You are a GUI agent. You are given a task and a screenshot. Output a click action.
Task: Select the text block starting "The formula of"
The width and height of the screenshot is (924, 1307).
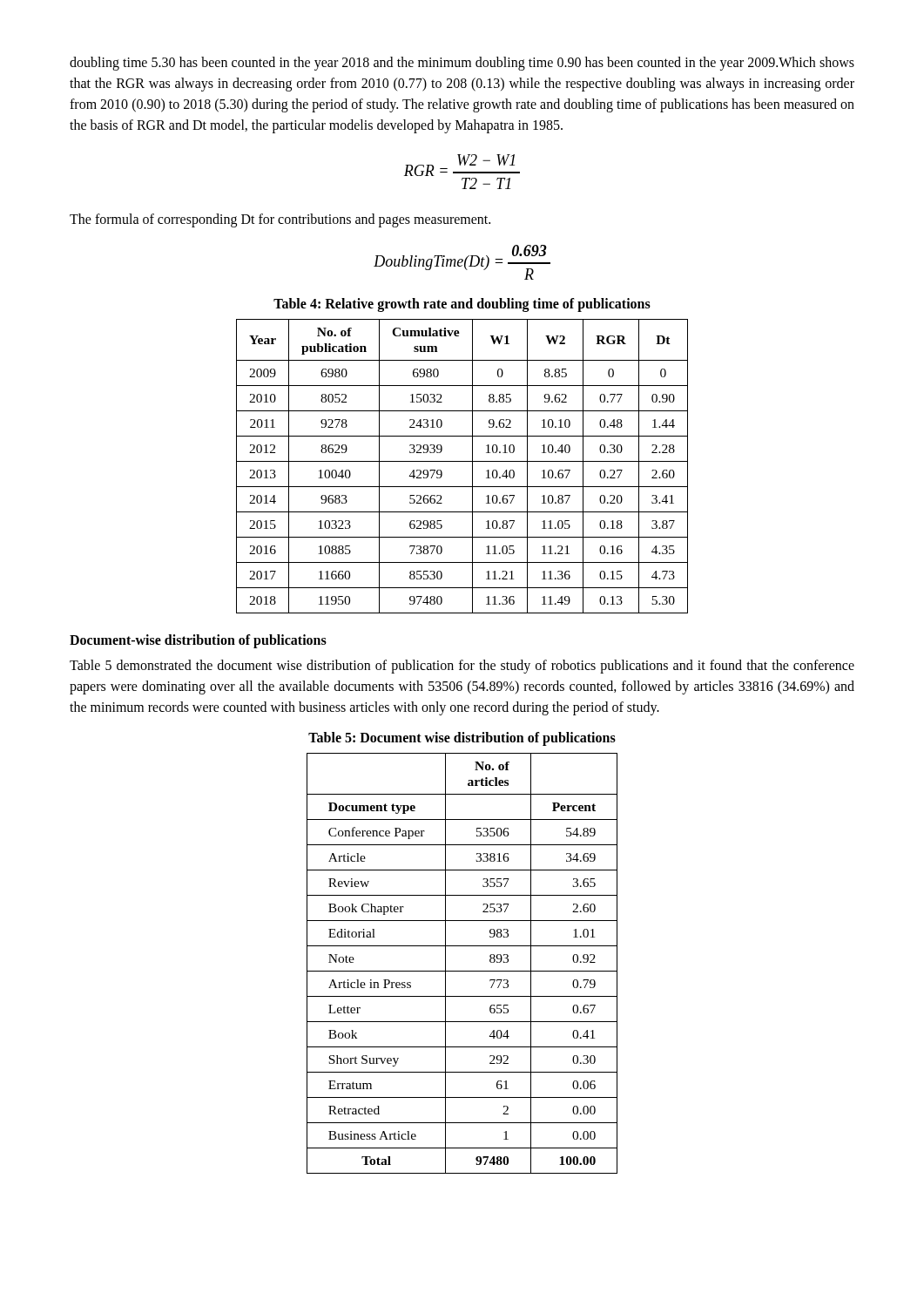coord(281,219)
